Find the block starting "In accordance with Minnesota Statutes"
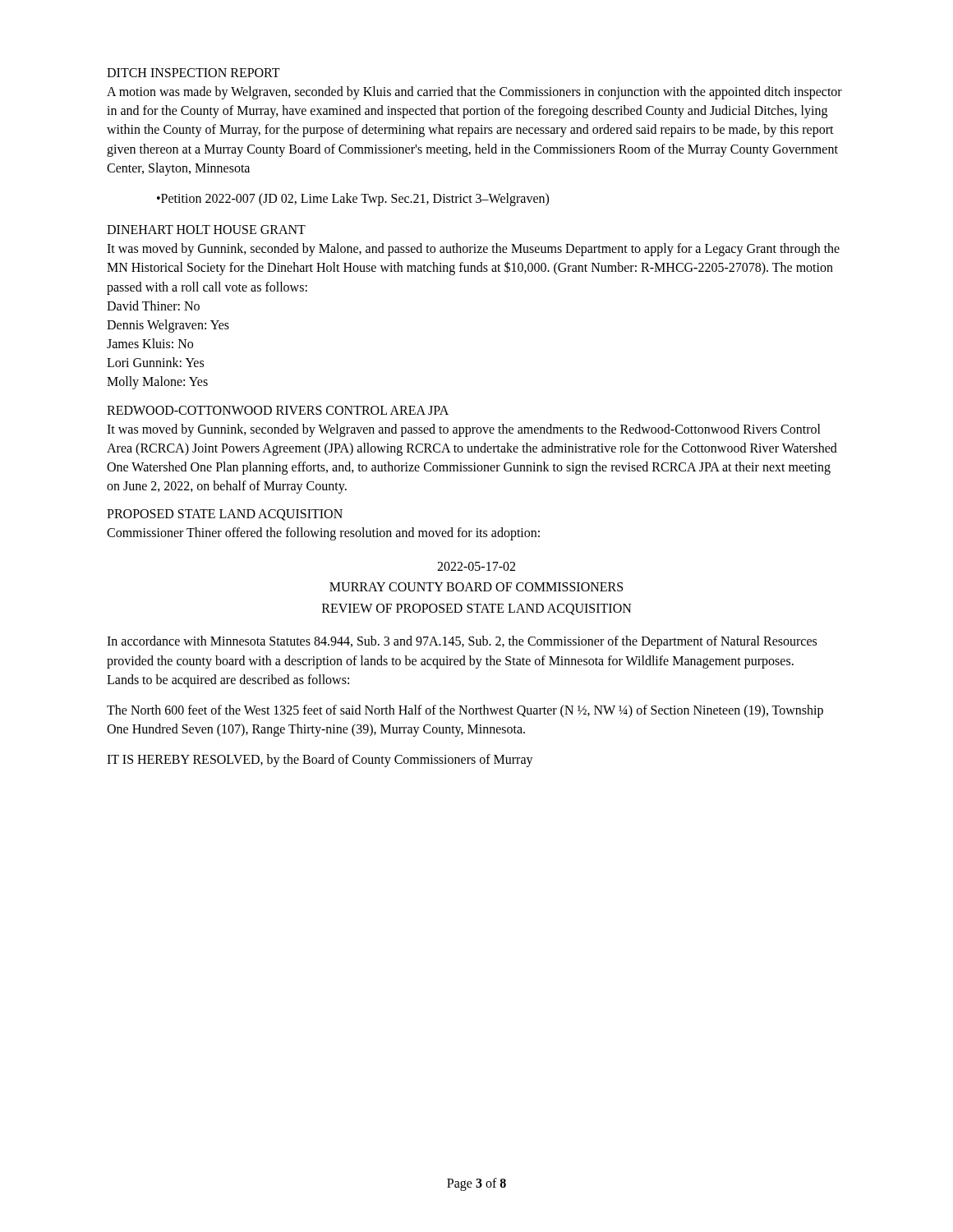 (462, 660)
